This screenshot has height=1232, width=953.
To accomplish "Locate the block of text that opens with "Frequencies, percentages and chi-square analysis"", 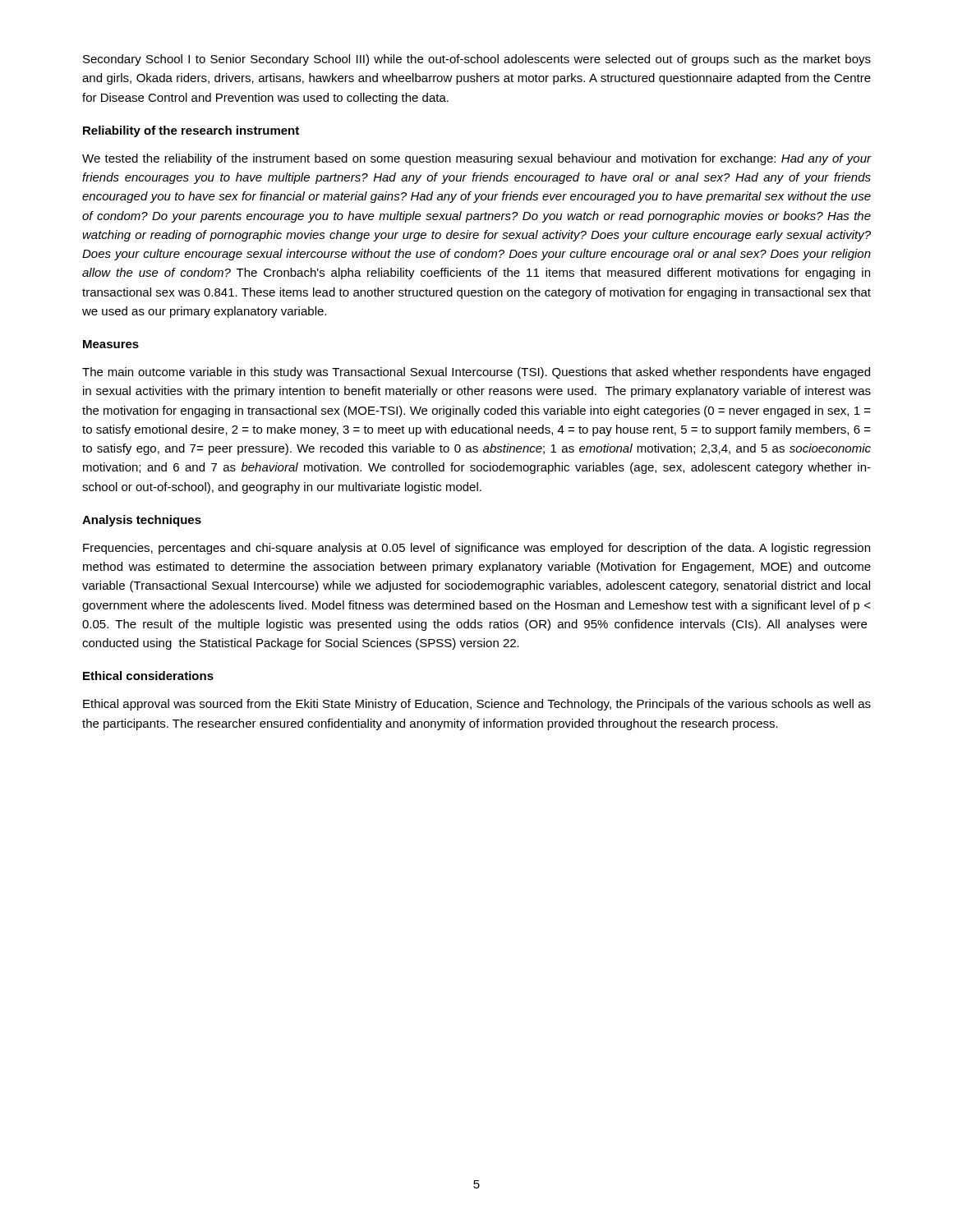I will (476, 595).
